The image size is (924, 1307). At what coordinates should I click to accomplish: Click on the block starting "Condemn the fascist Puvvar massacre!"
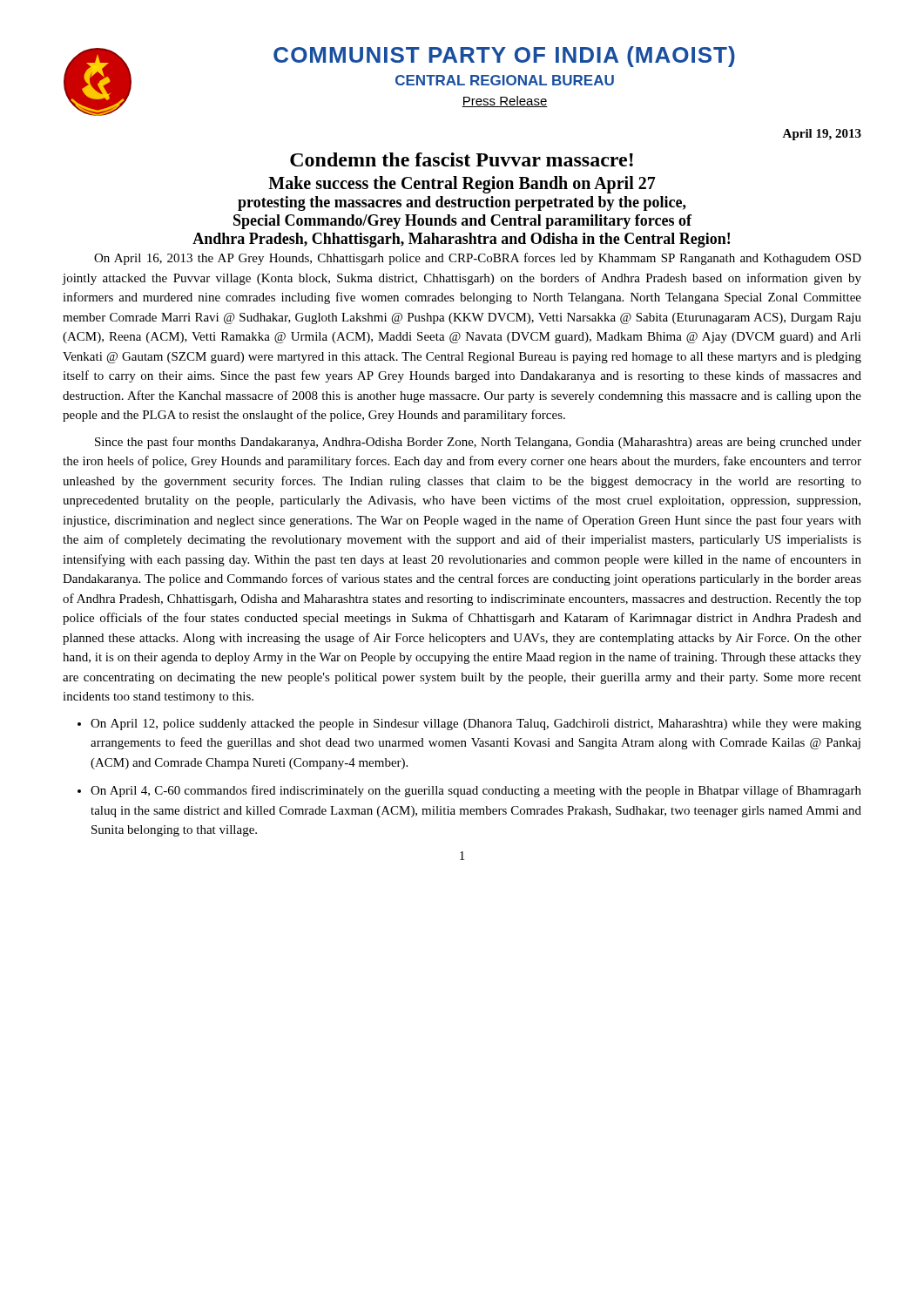462,159
